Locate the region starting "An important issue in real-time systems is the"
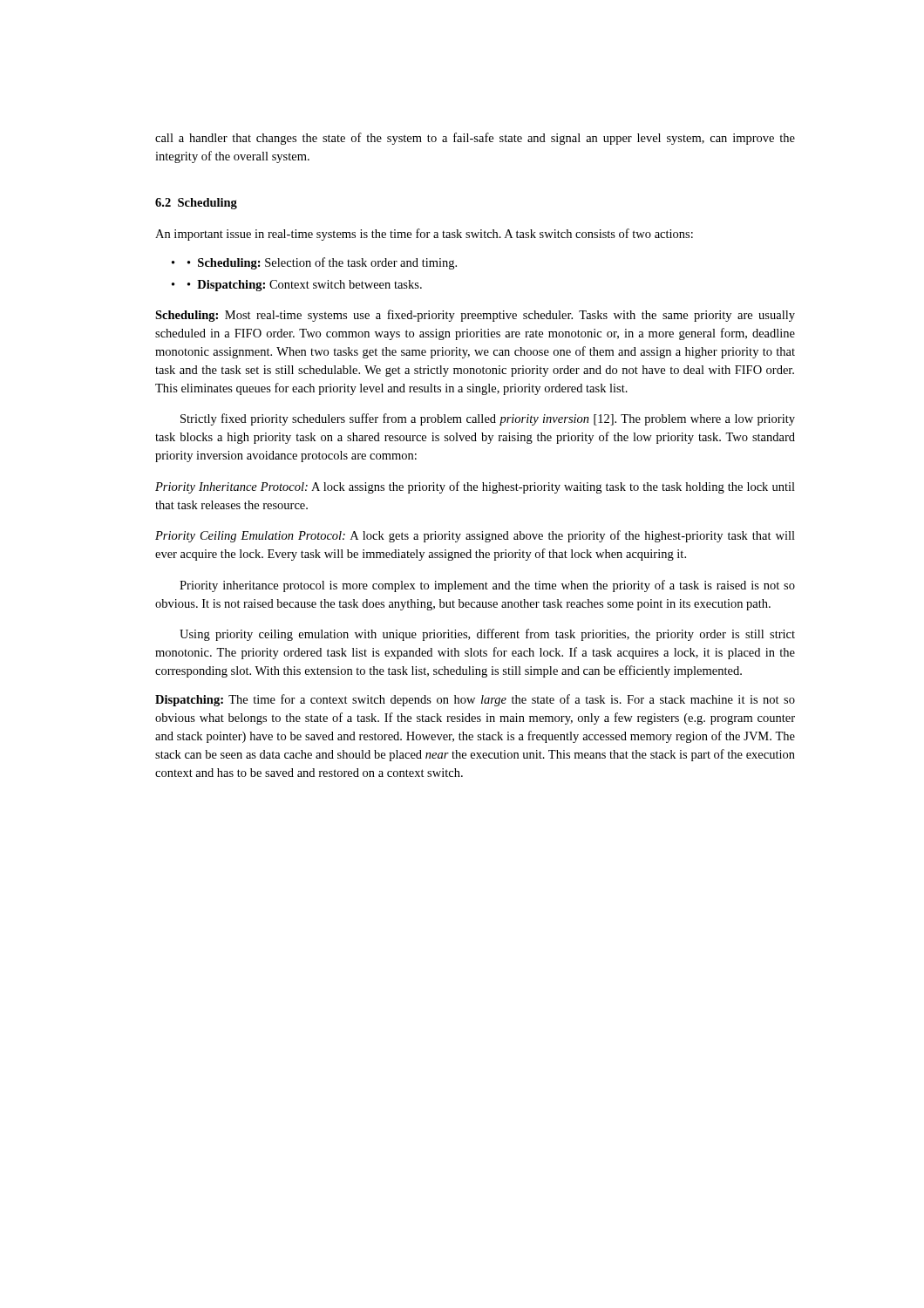This screenshot has width=924, height=1308. click(x=475, y=234)
